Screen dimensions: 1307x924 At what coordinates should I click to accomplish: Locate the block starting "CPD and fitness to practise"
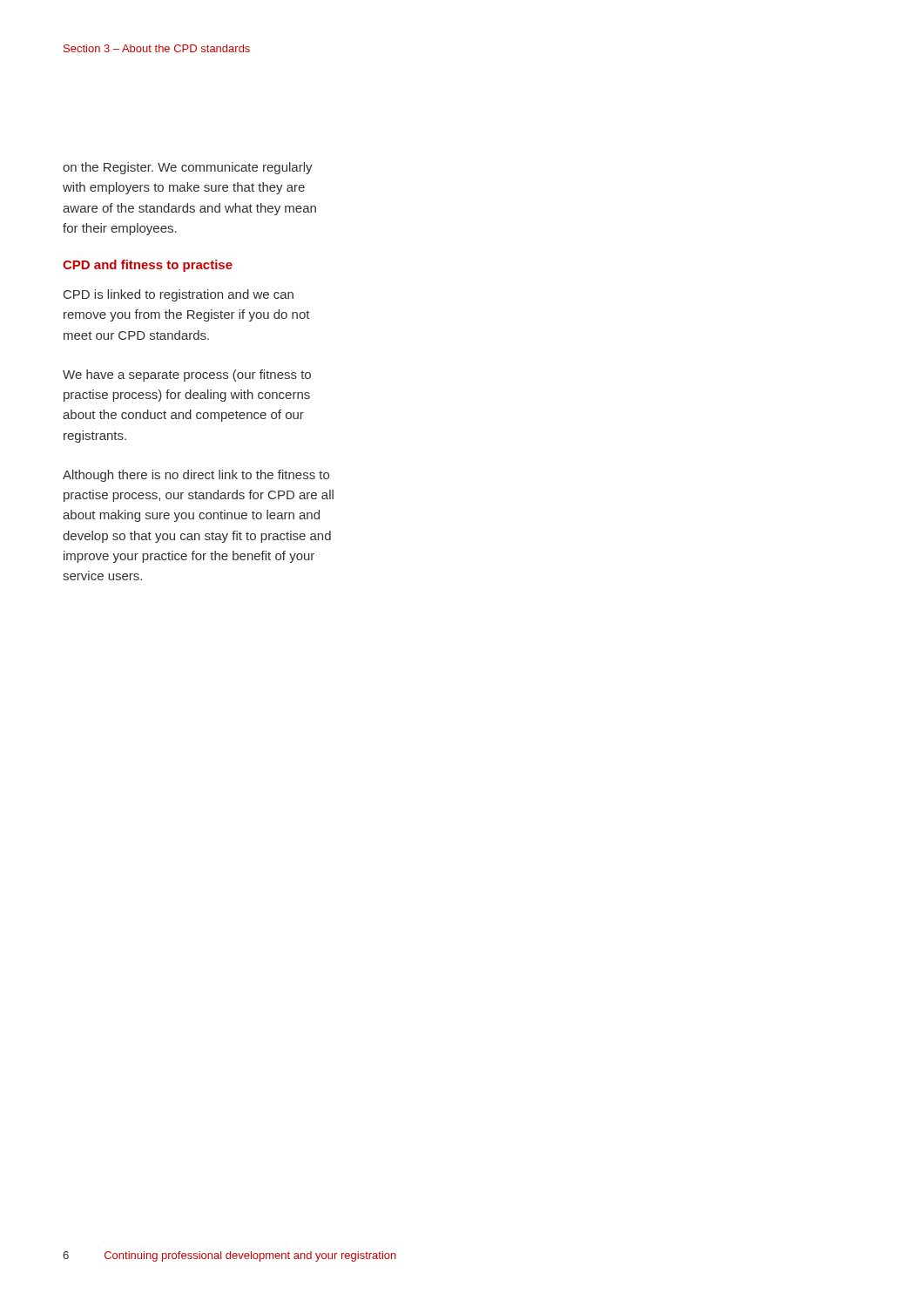pos(148,264)
